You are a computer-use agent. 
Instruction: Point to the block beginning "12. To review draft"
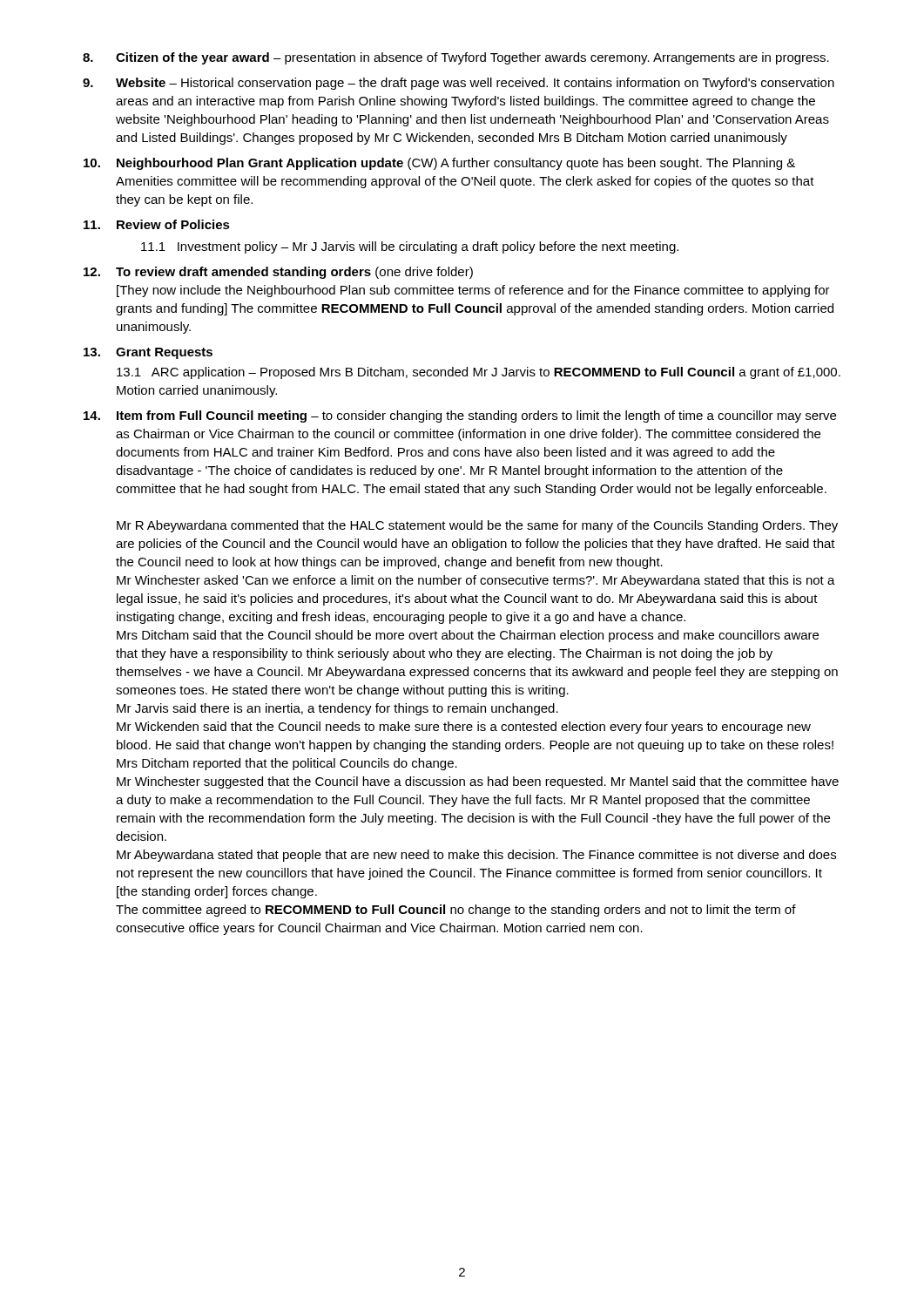[462, 299]
